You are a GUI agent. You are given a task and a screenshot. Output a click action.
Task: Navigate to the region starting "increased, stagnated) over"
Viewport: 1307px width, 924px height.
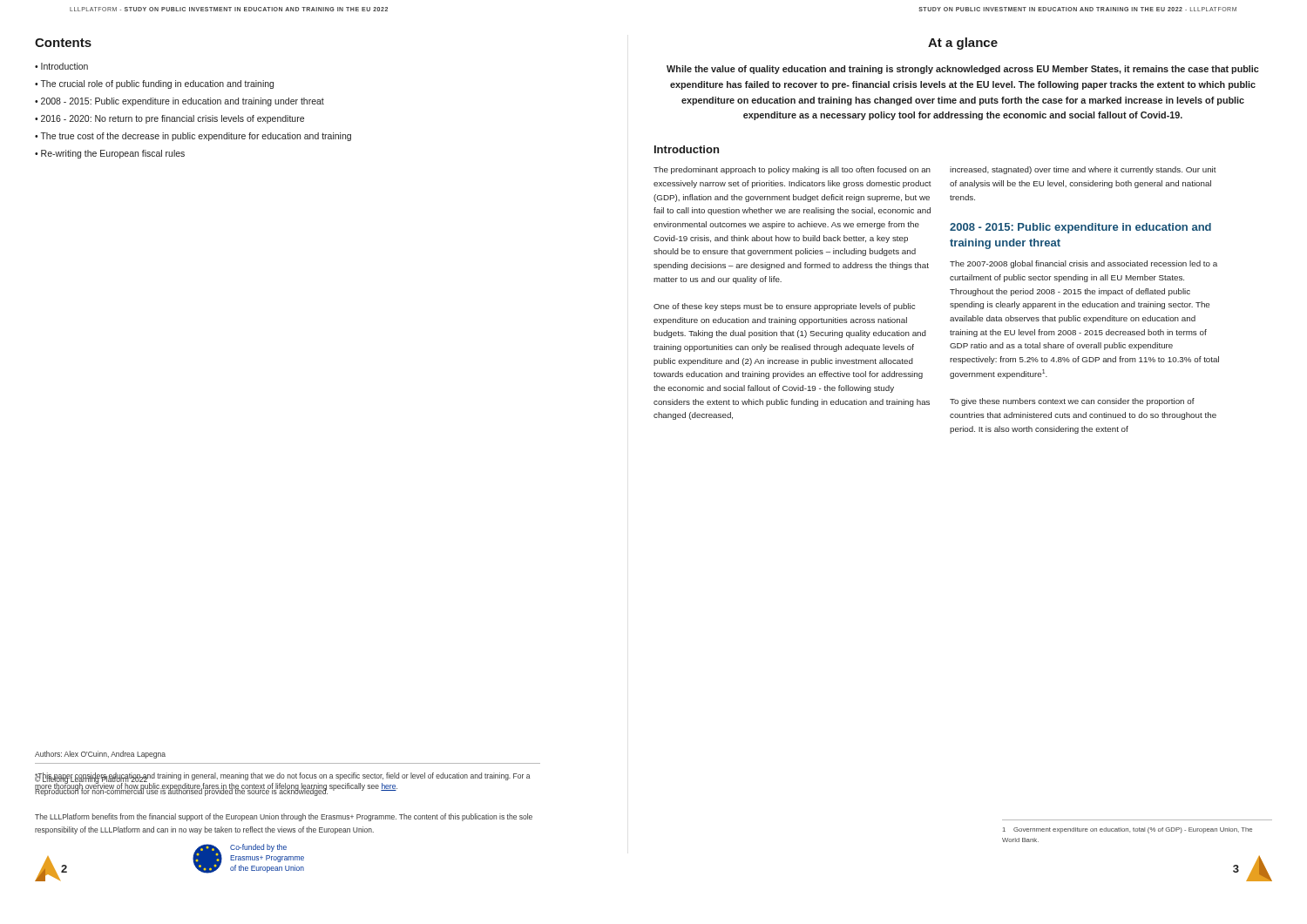1083,183
